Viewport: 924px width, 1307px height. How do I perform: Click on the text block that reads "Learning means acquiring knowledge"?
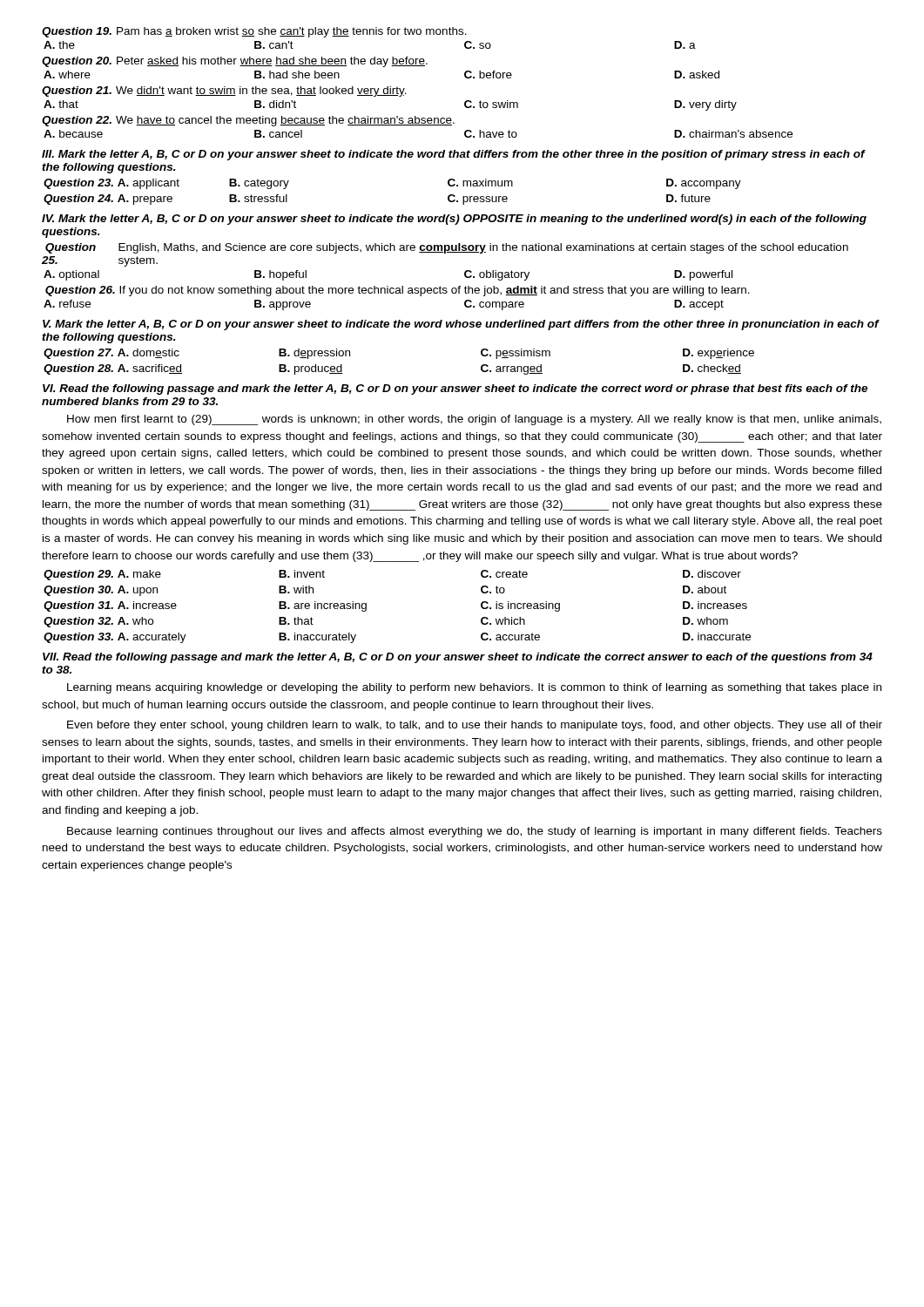[x=462, y=776]
